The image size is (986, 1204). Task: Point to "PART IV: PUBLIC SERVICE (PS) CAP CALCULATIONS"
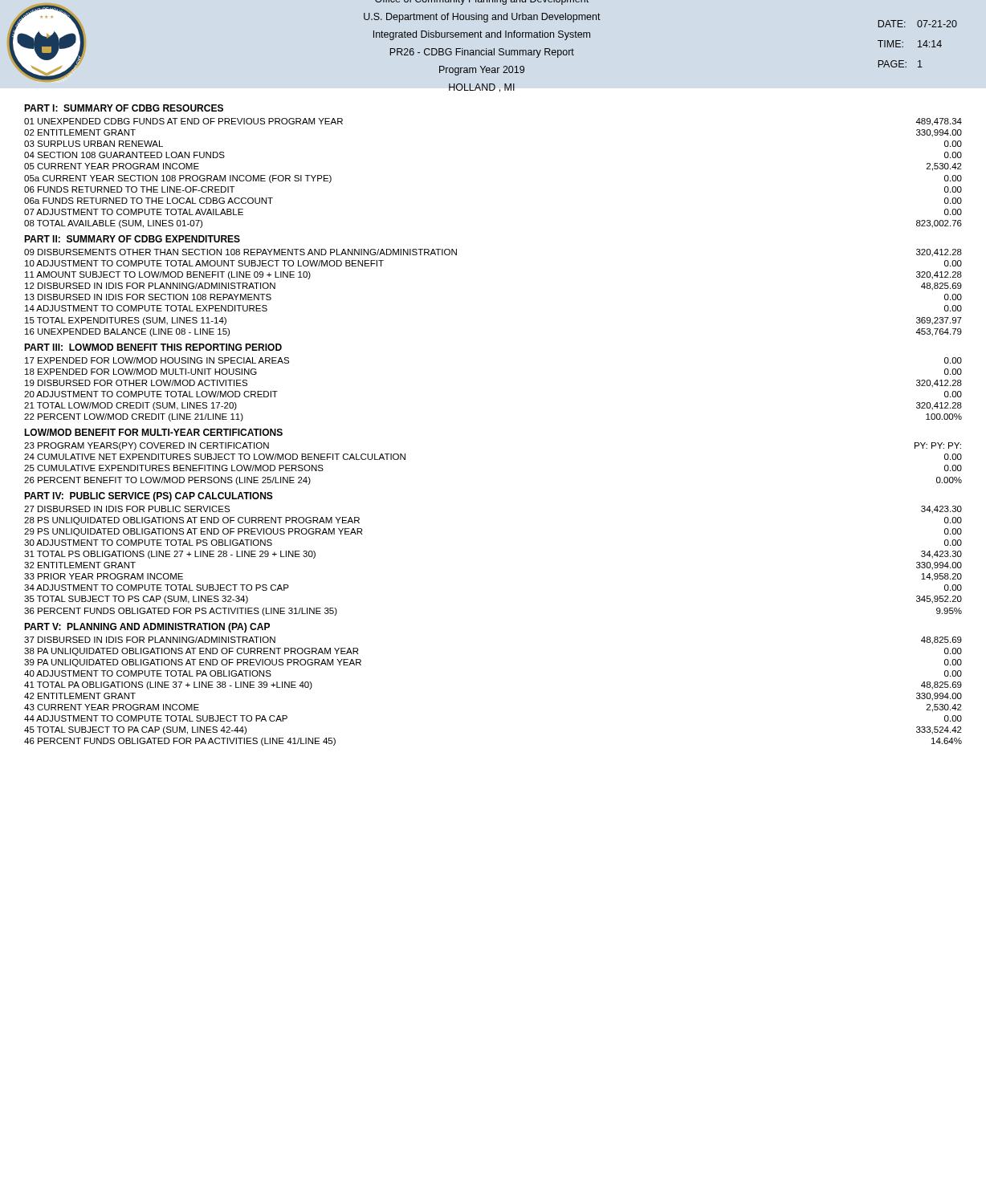tap(148, 496)
